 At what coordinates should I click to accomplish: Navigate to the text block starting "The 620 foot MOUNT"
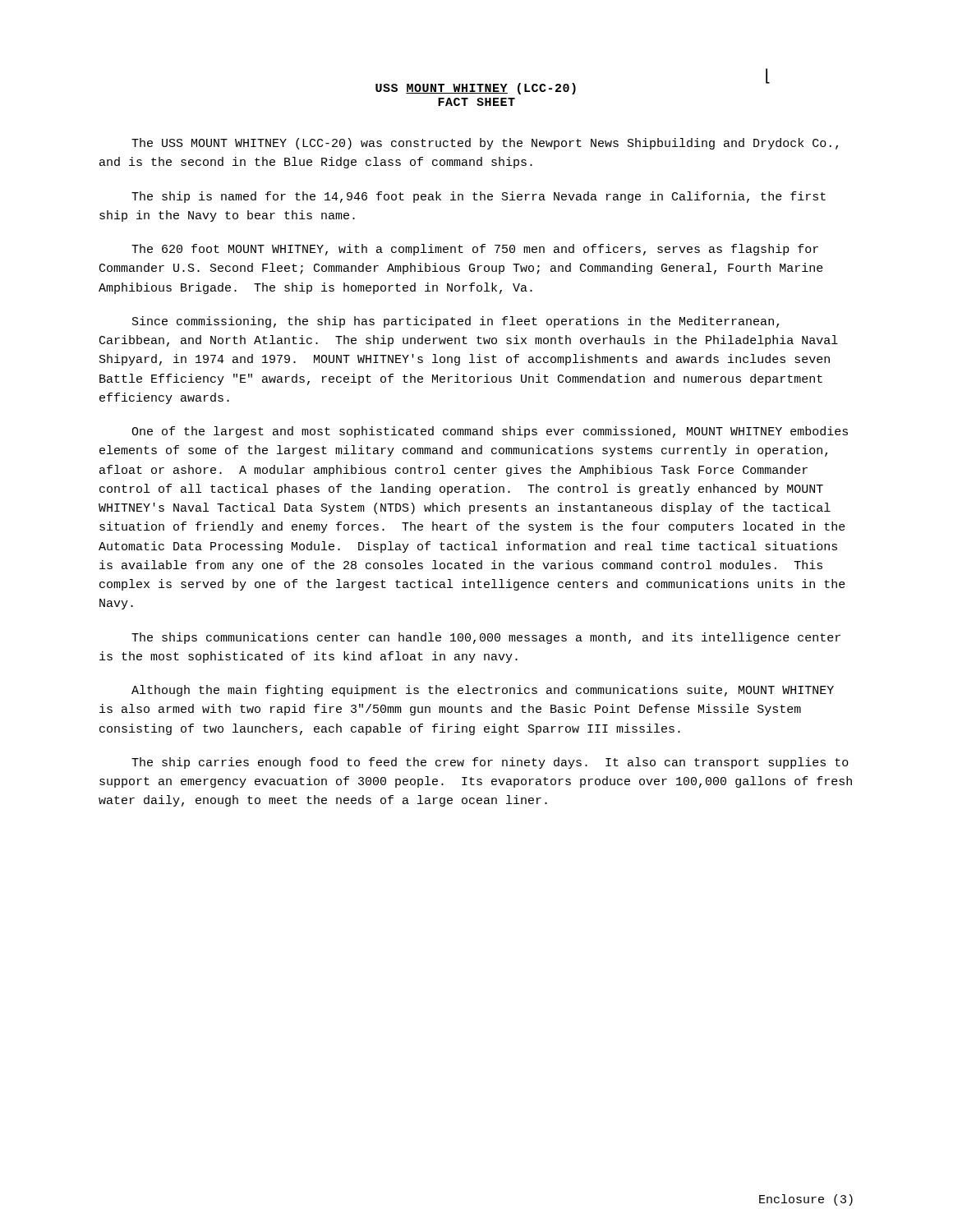click(461, 269)
